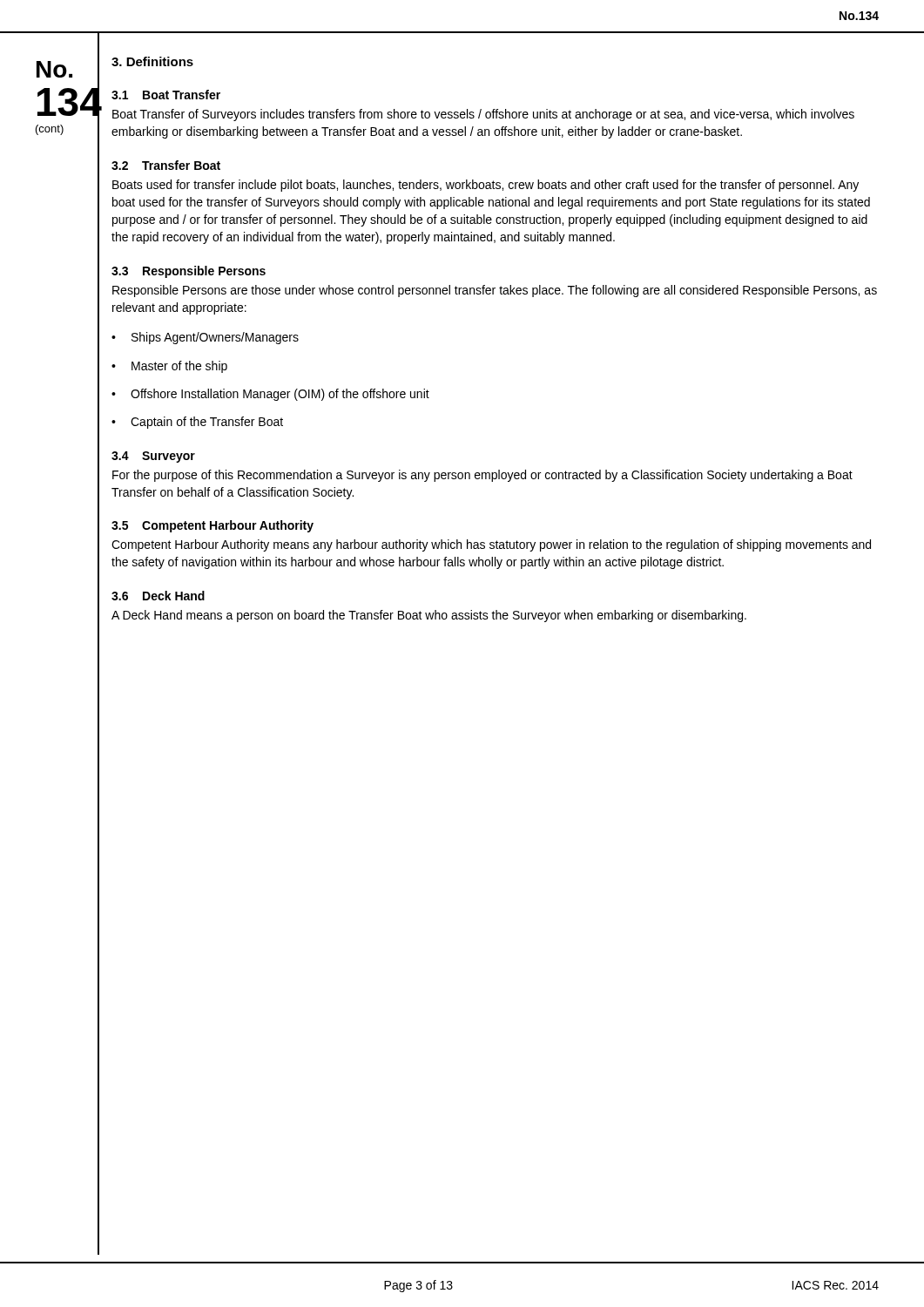Where is the passage that starts "Boat Transfer of Surveyors includes"?
The image size is (924, 1307).
483,123
